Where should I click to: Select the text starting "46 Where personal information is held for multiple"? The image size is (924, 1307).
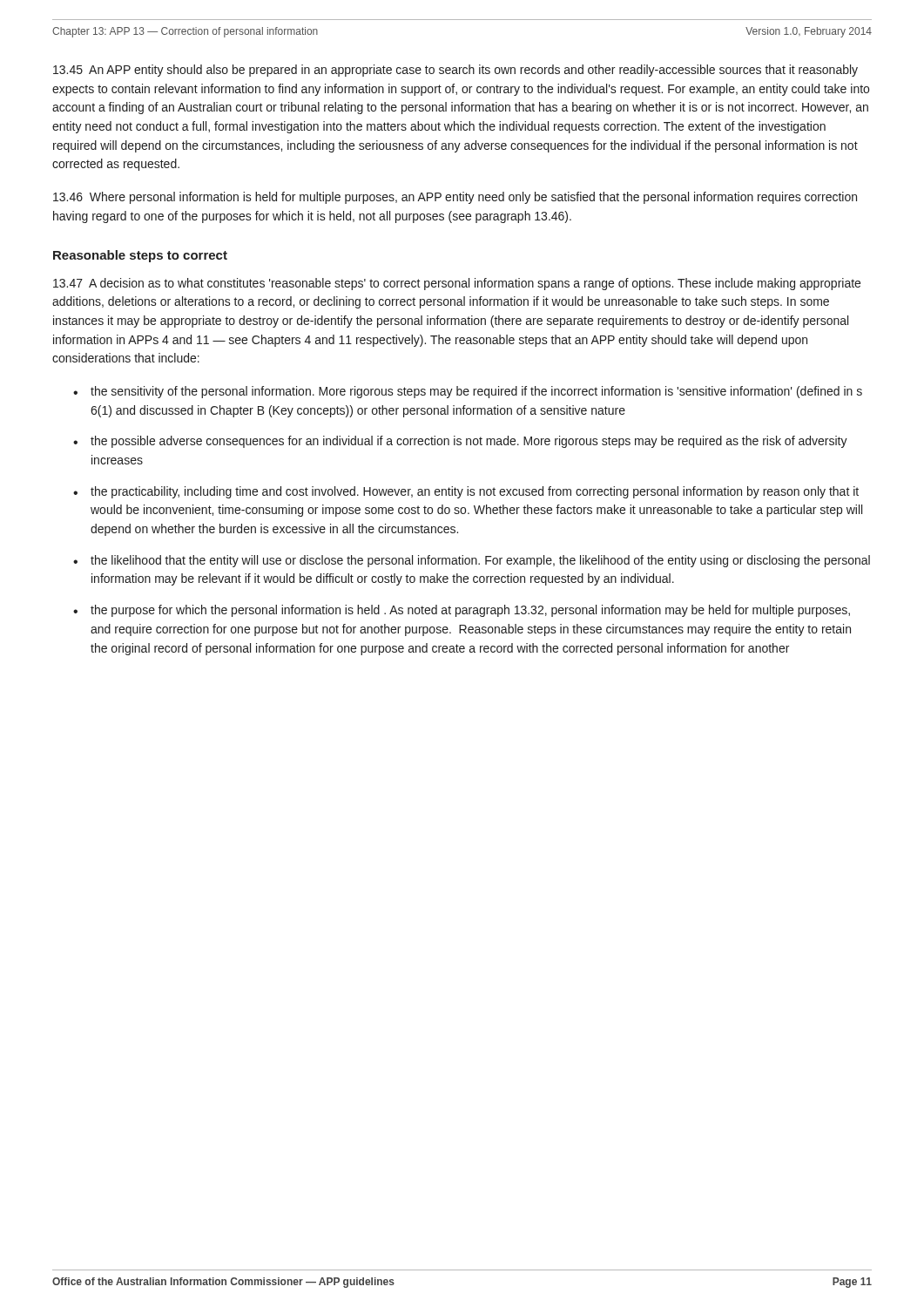pos(455,206)
